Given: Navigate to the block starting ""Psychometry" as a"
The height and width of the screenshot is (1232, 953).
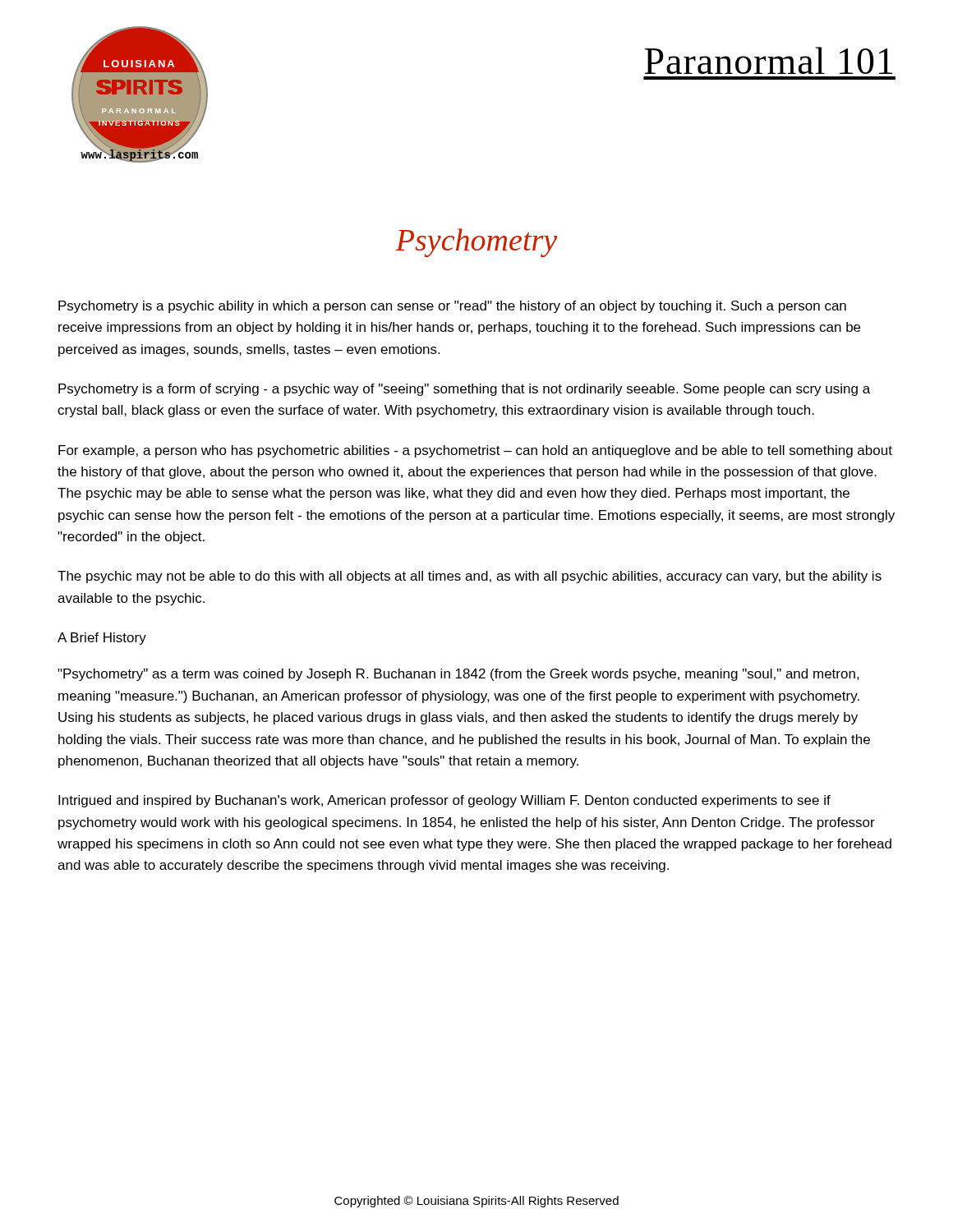Looking at the screenshot, I should click(464, 718).
